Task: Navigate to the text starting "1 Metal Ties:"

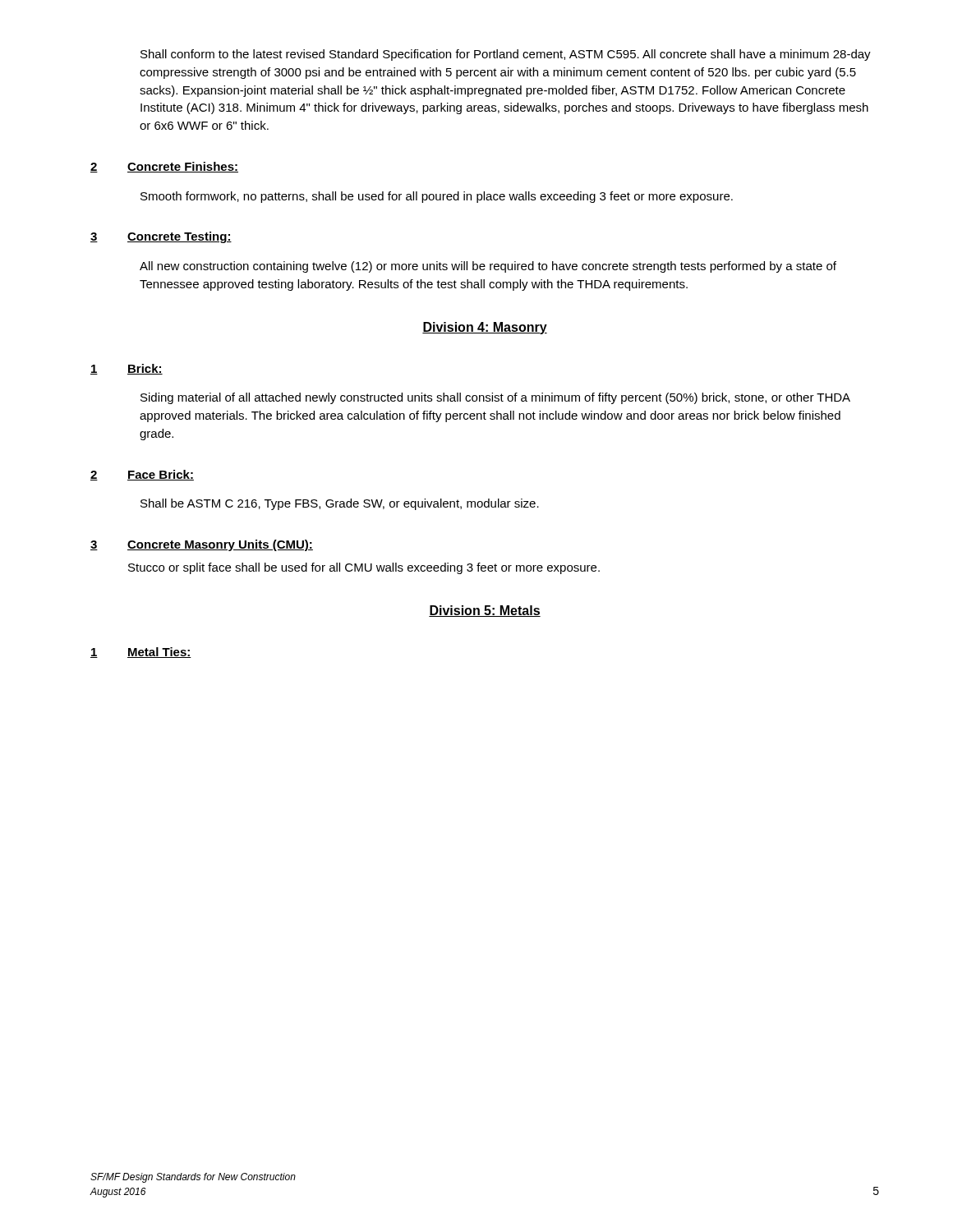Action: 141,652
